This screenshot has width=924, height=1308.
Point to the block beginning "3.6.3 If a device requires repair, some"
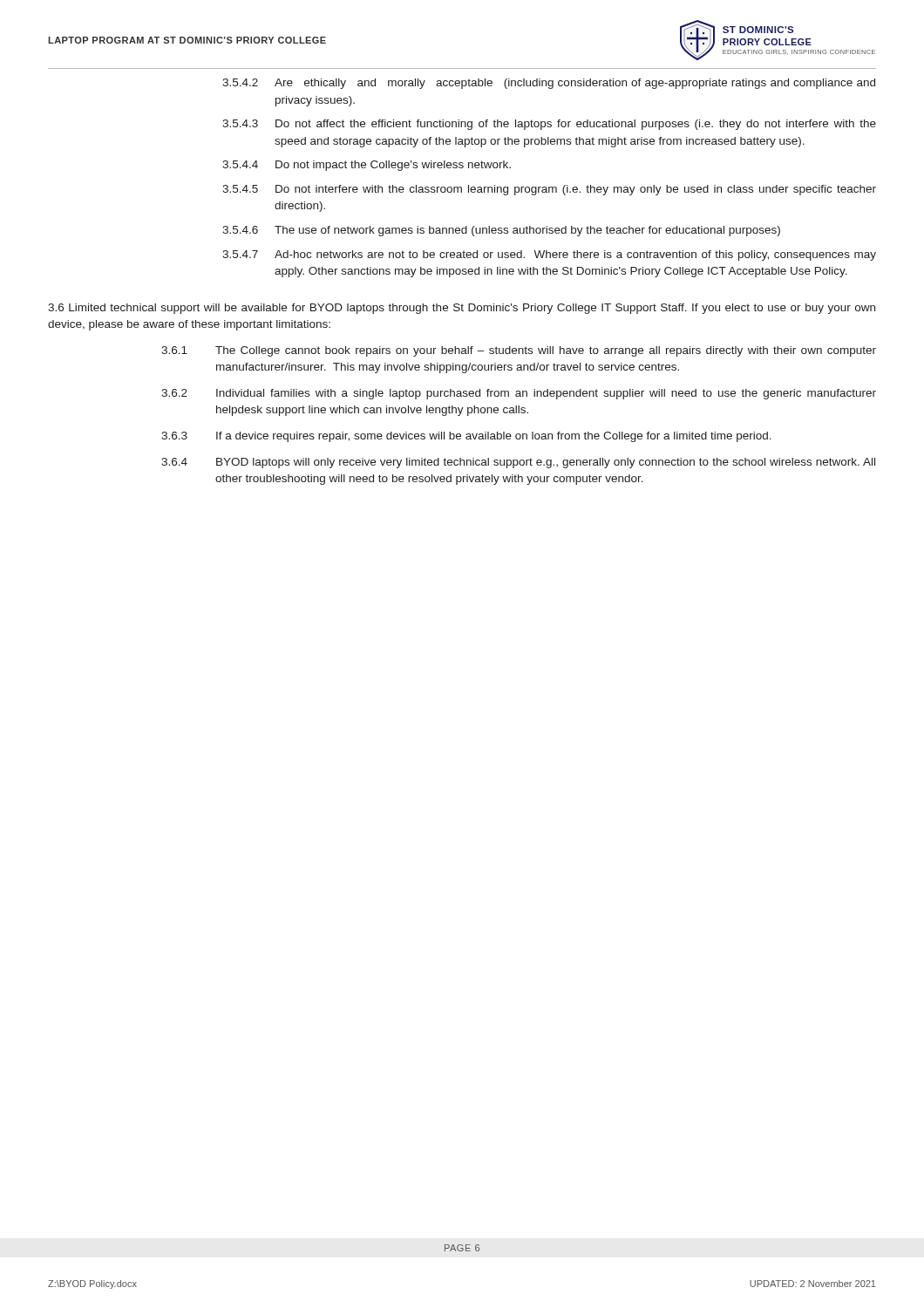pos(467,436)
